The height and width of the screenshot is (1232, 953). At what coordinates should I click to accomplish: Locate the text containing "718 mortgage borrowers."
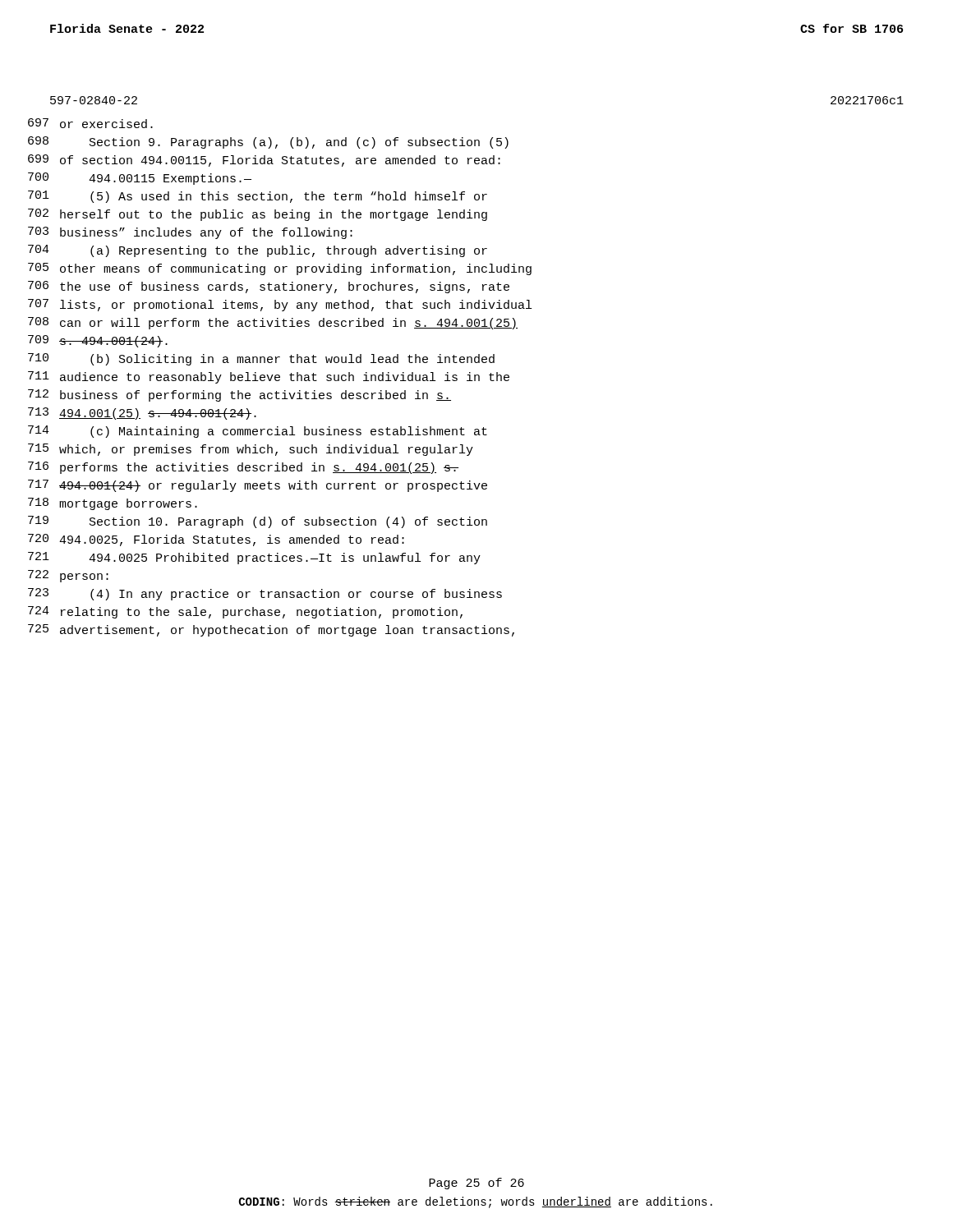pos(113,504)
